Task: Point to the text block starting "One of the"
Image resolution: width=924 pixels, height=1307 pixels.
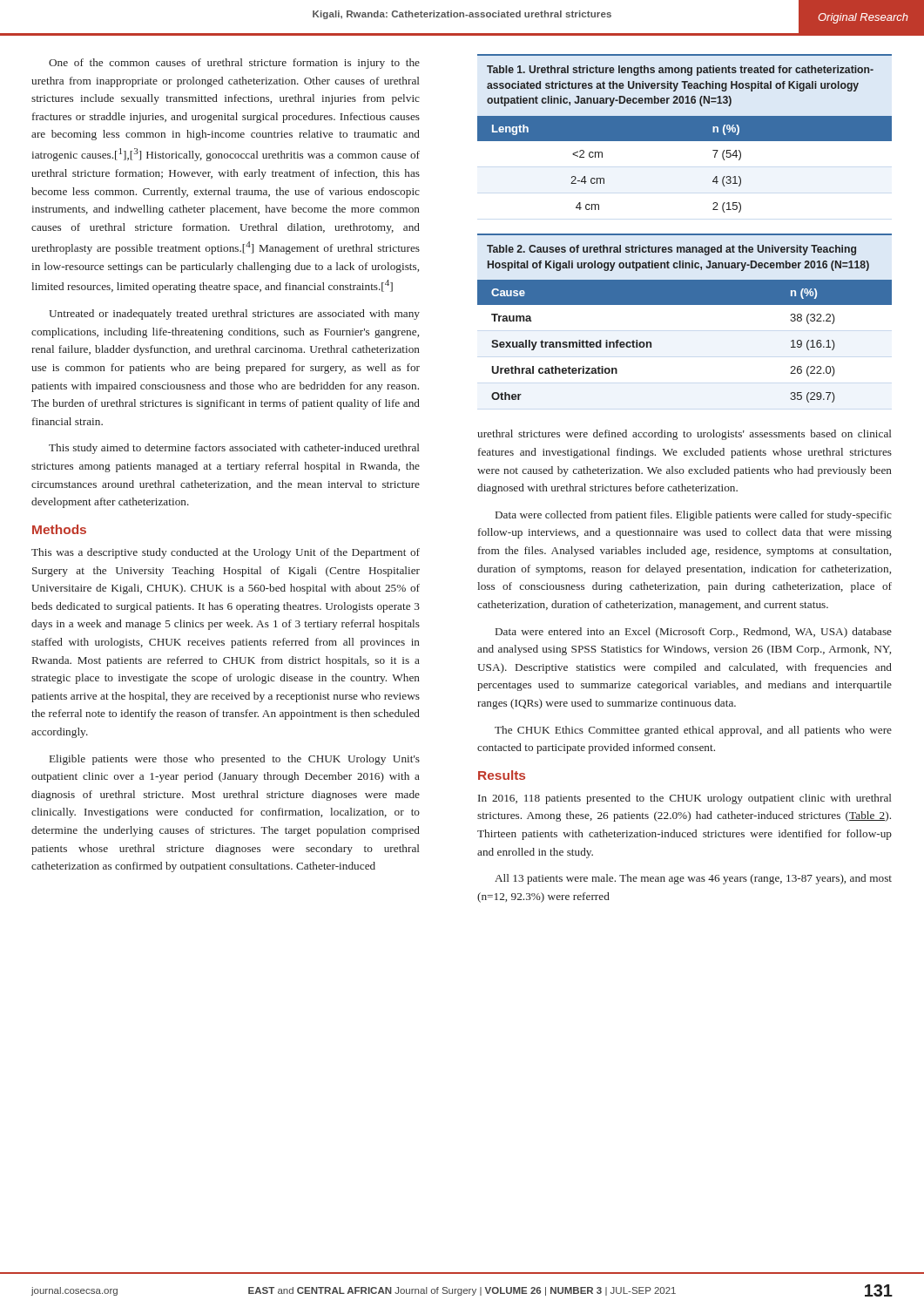Action: (226, 283)
